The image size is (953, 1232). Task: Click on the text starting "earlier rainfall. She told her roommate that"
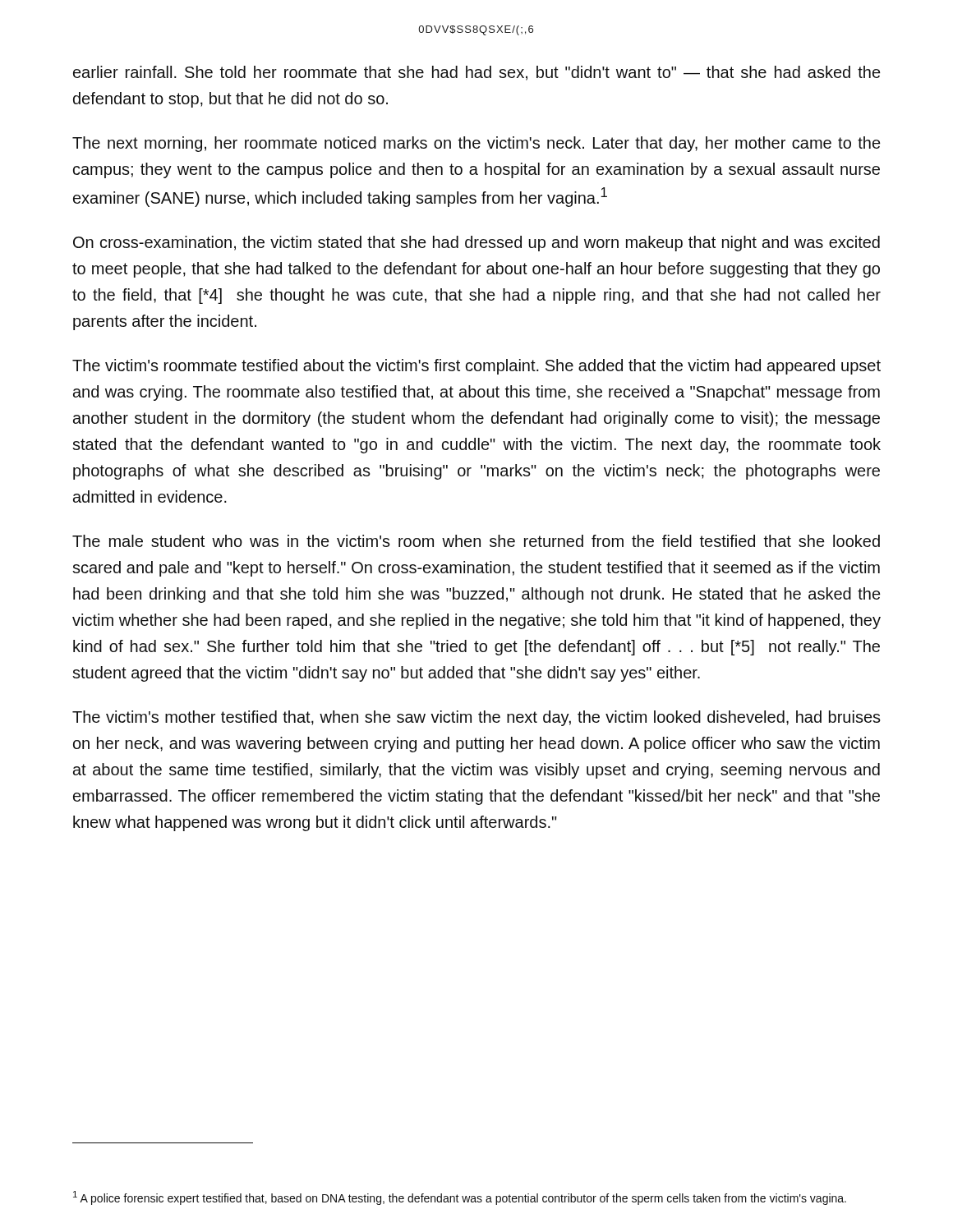pos(476,85)
